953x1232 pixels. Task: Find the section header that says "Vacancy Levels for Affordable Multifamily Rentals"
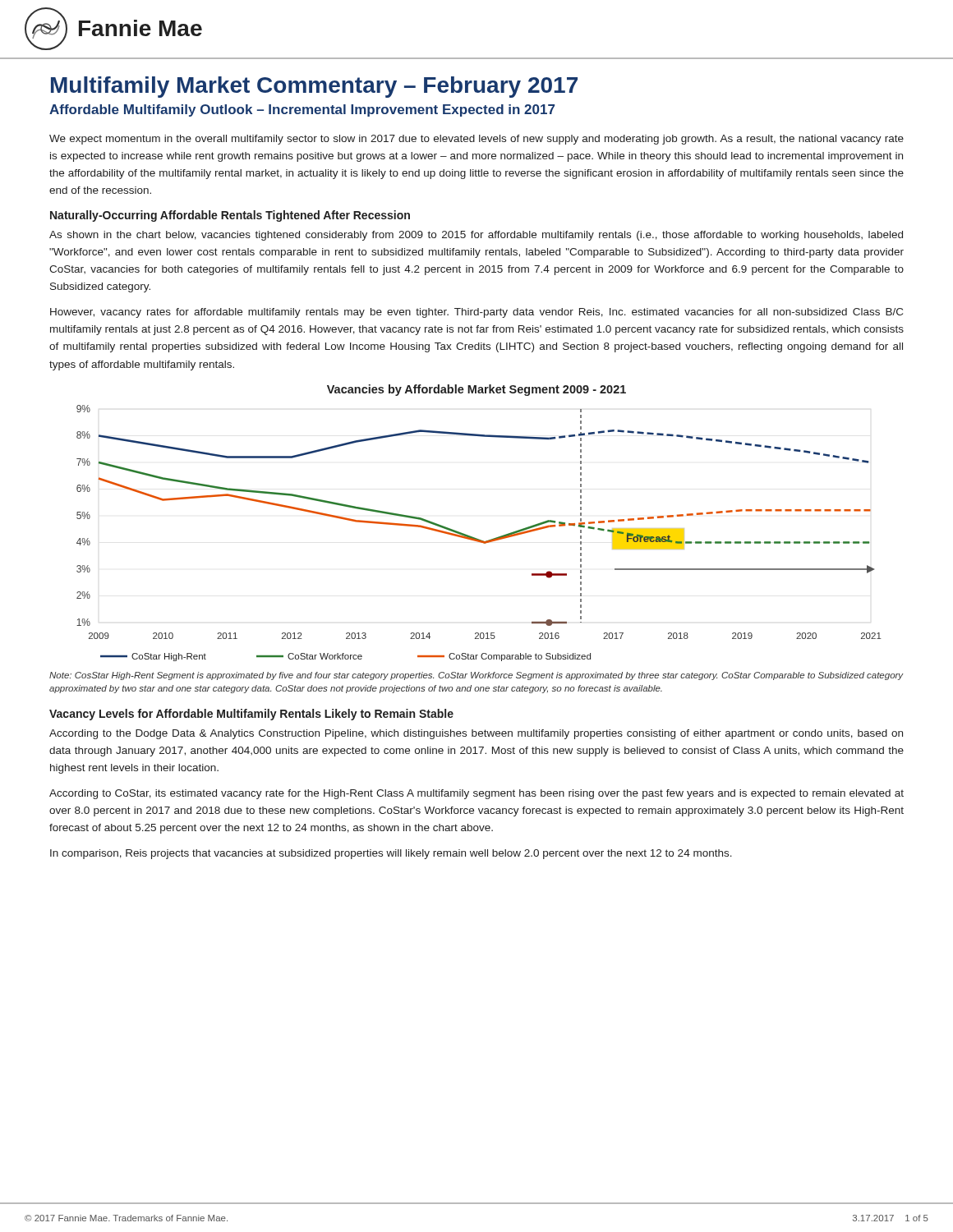(x=251, y=714)
